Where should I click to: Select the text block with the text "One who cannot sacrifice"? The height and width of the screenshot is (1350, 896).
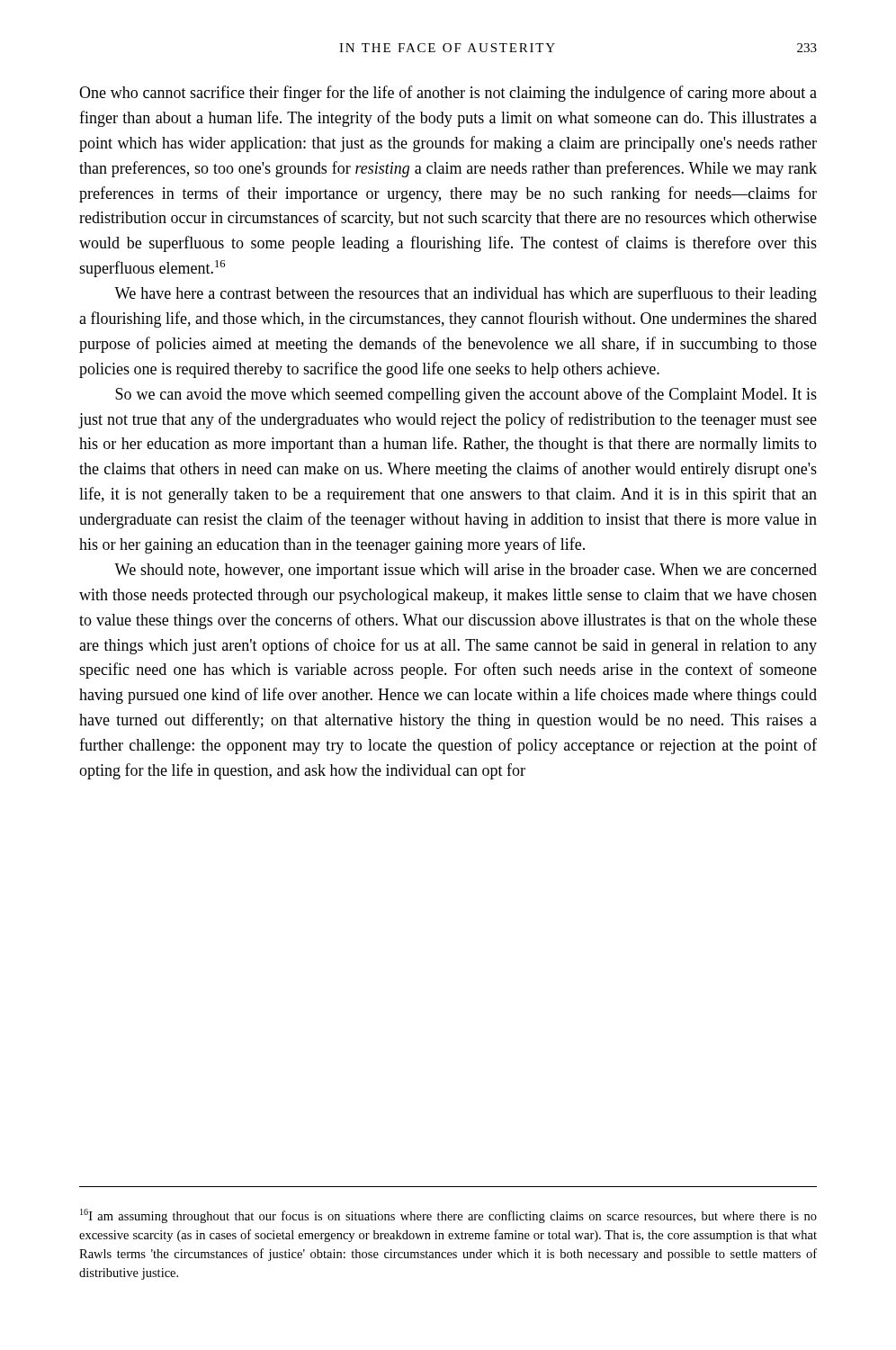(448, 181)
